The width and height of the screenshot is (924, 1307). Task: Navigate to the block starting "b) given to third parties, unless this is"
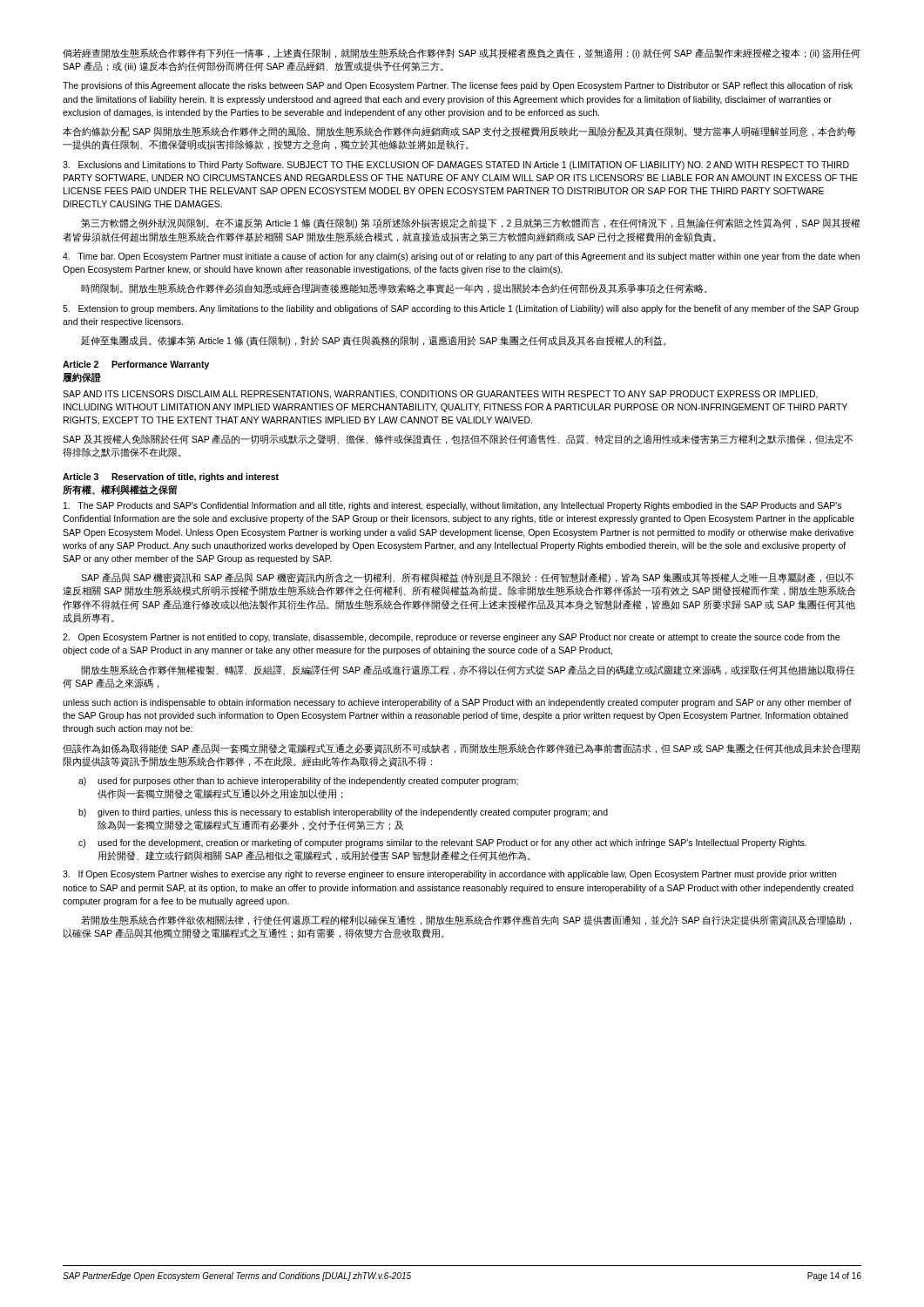(x=470, y=819)
